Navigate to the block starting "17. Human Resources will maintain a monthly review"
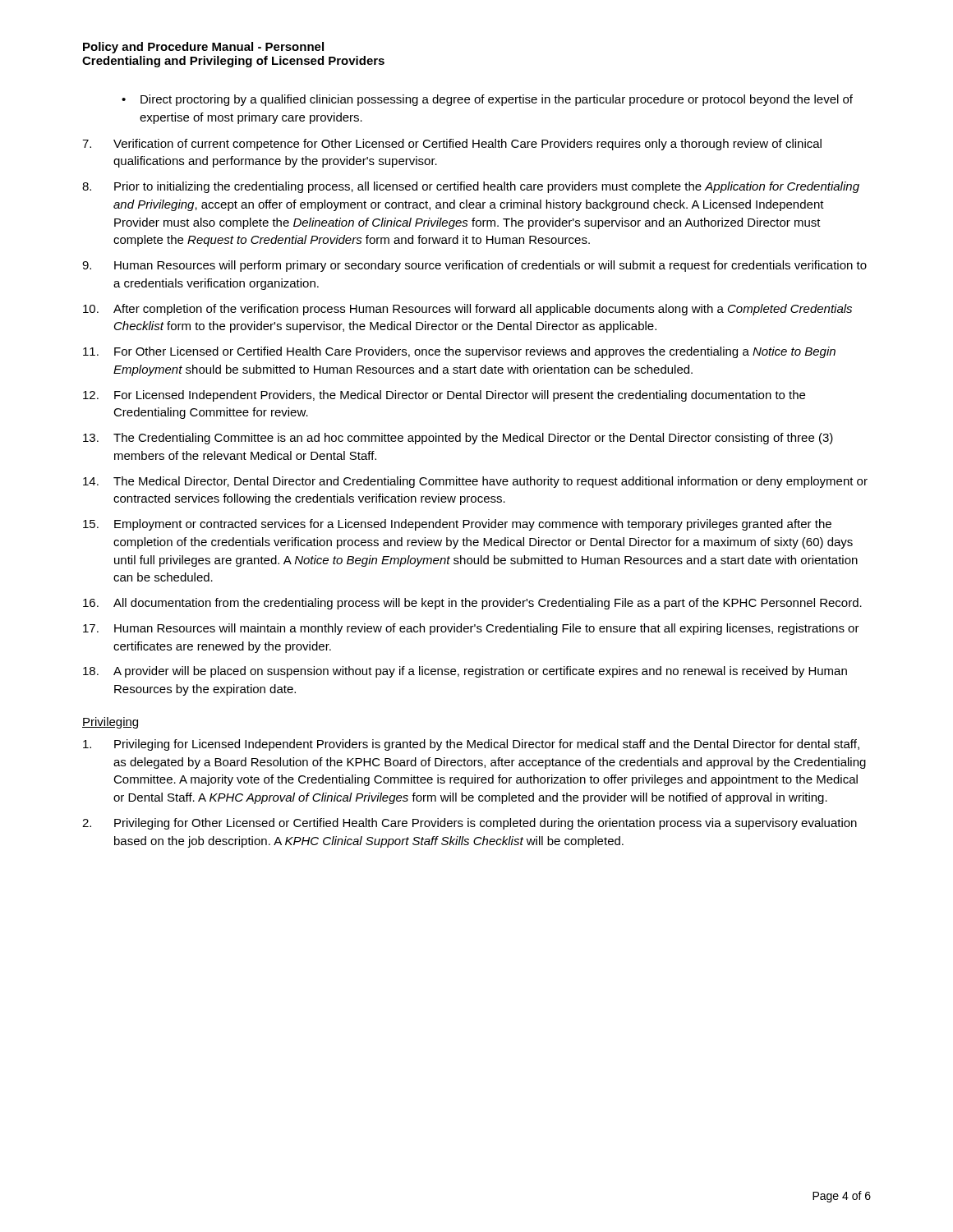The height and width of the screenshot is (1232, 953). point(476,637)
